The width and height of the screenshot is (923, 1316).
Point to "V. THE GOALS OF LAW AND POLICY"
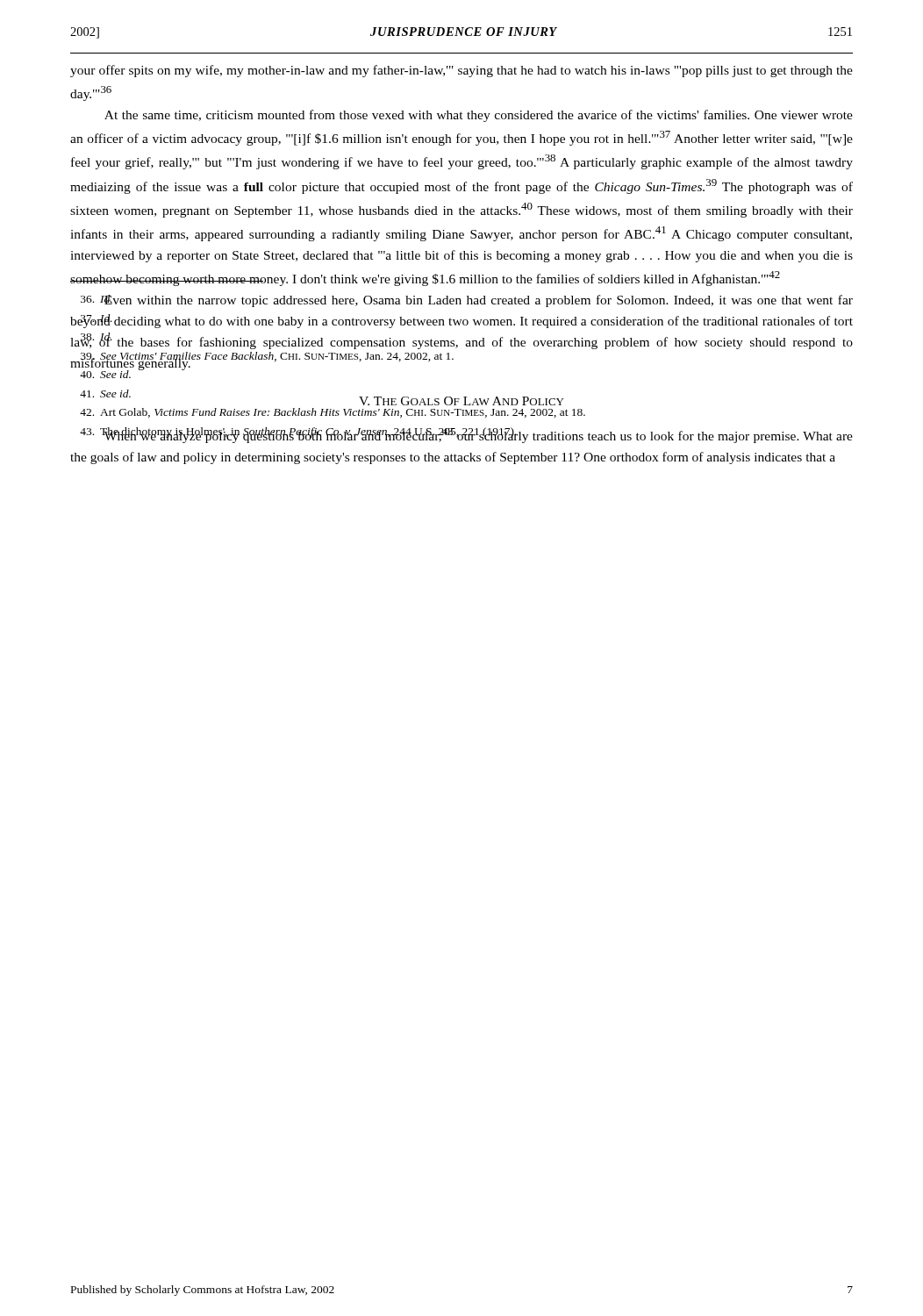pos(462,401)
